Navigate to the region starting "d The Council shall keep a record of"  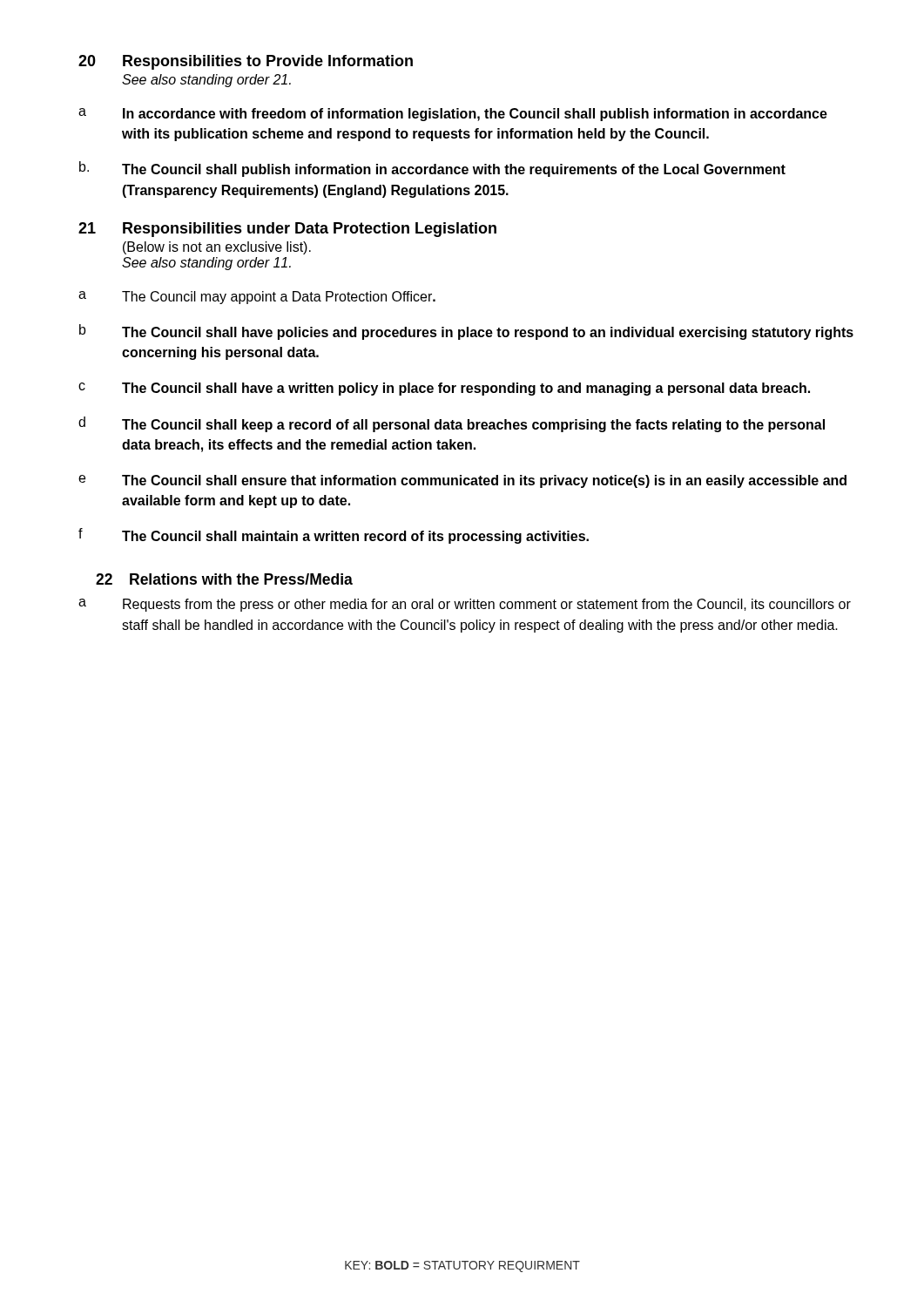[x=466, y=435]
